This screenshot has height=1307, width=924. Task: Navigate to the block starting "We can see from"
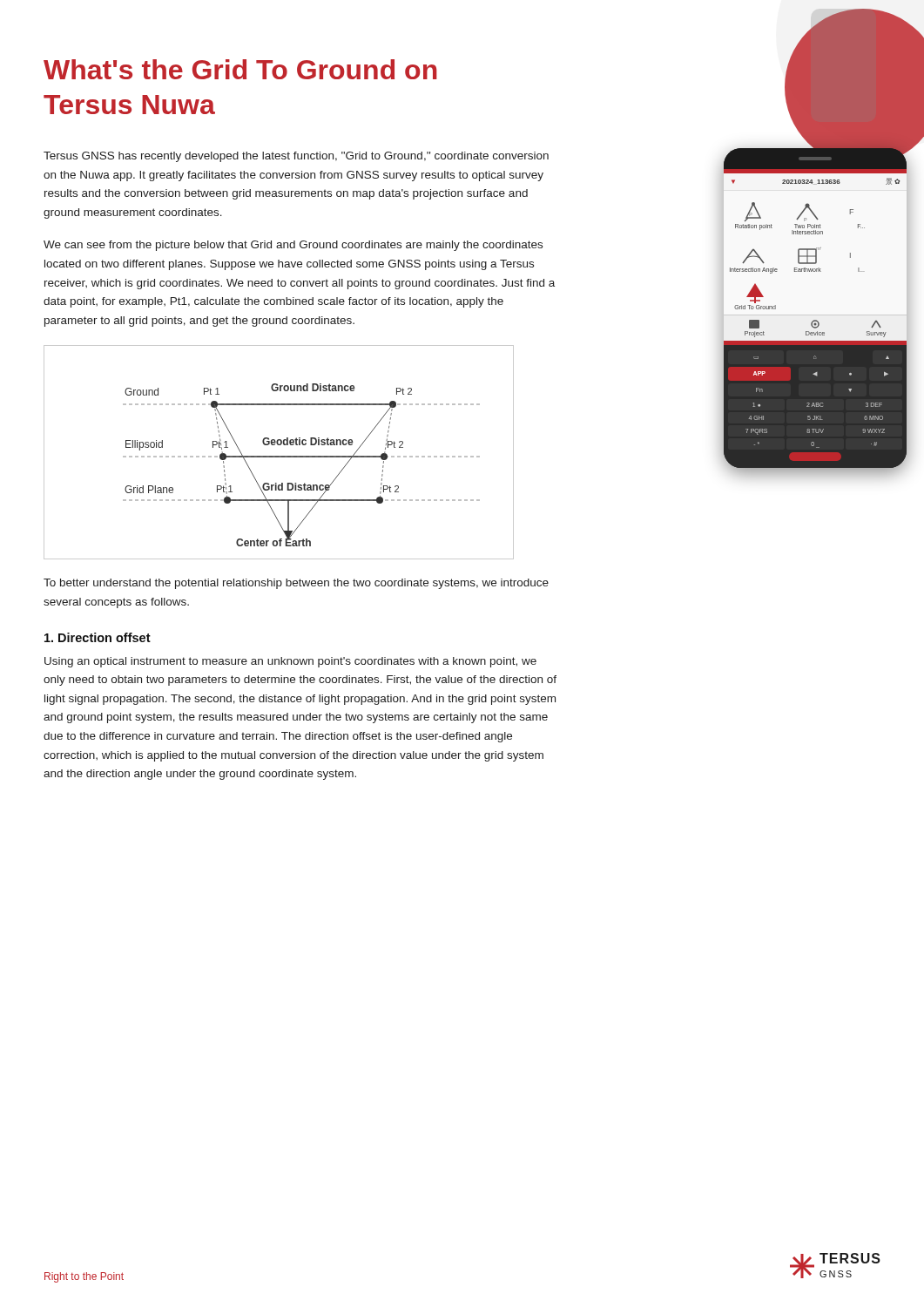[x=299, y=282]
